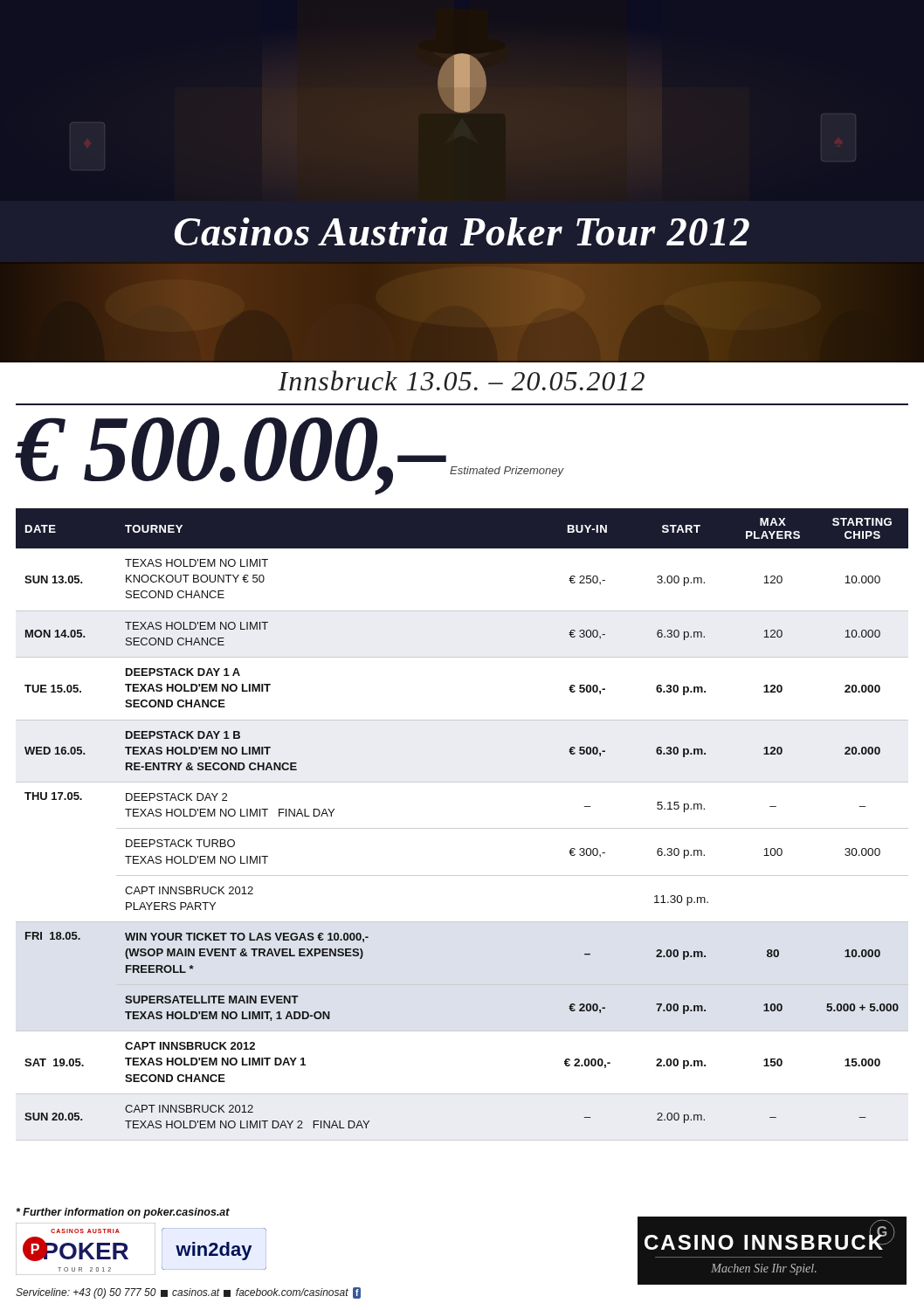This screenshot has height=1310, width=924.
Task: Click on the passage starting "Innsbruck 13.05. – 20.05.2012"
Action: pos(462,381)
